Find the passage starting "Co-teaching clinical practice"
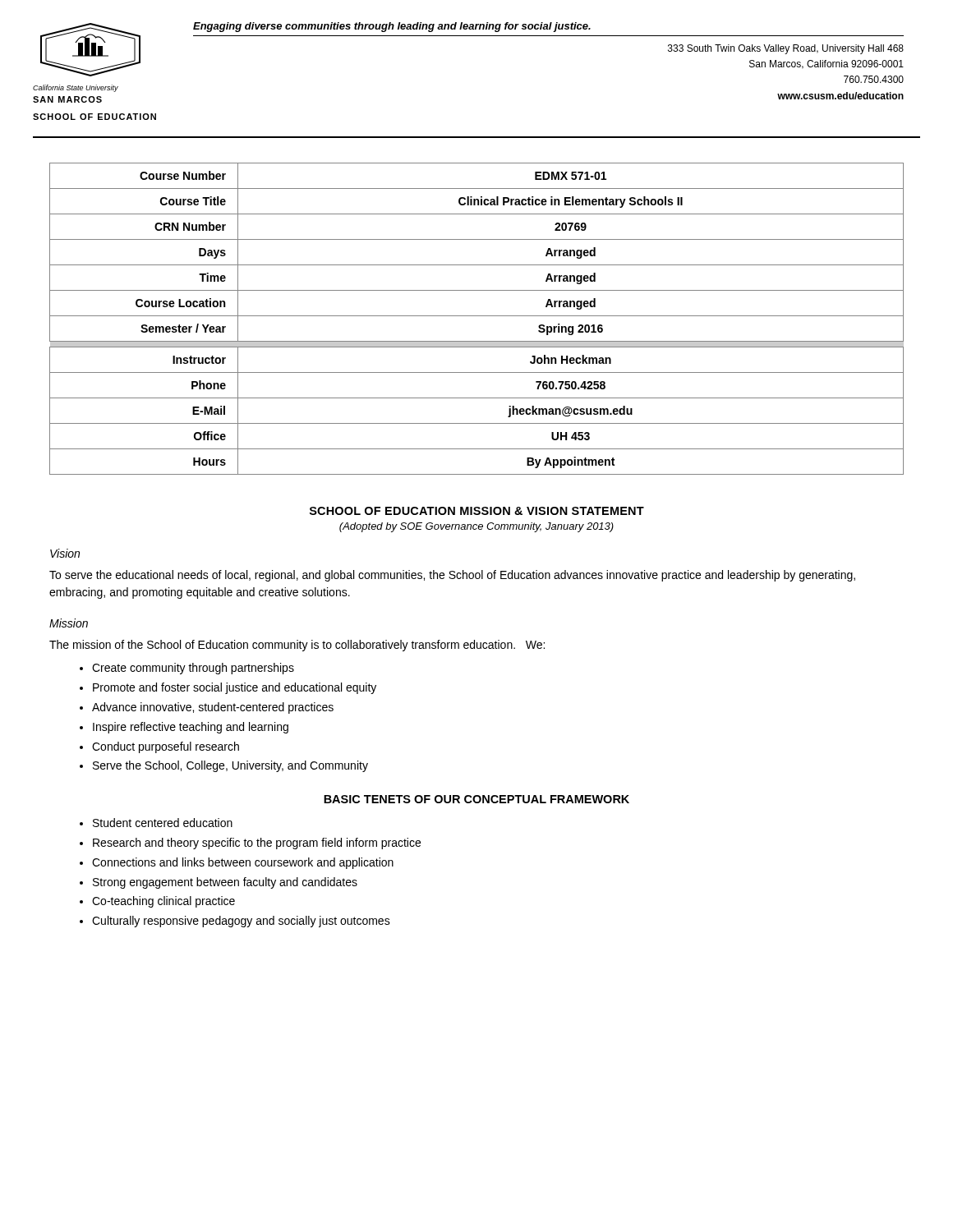The width and height of the screenshot is (953, 1232). pos(164,901)
